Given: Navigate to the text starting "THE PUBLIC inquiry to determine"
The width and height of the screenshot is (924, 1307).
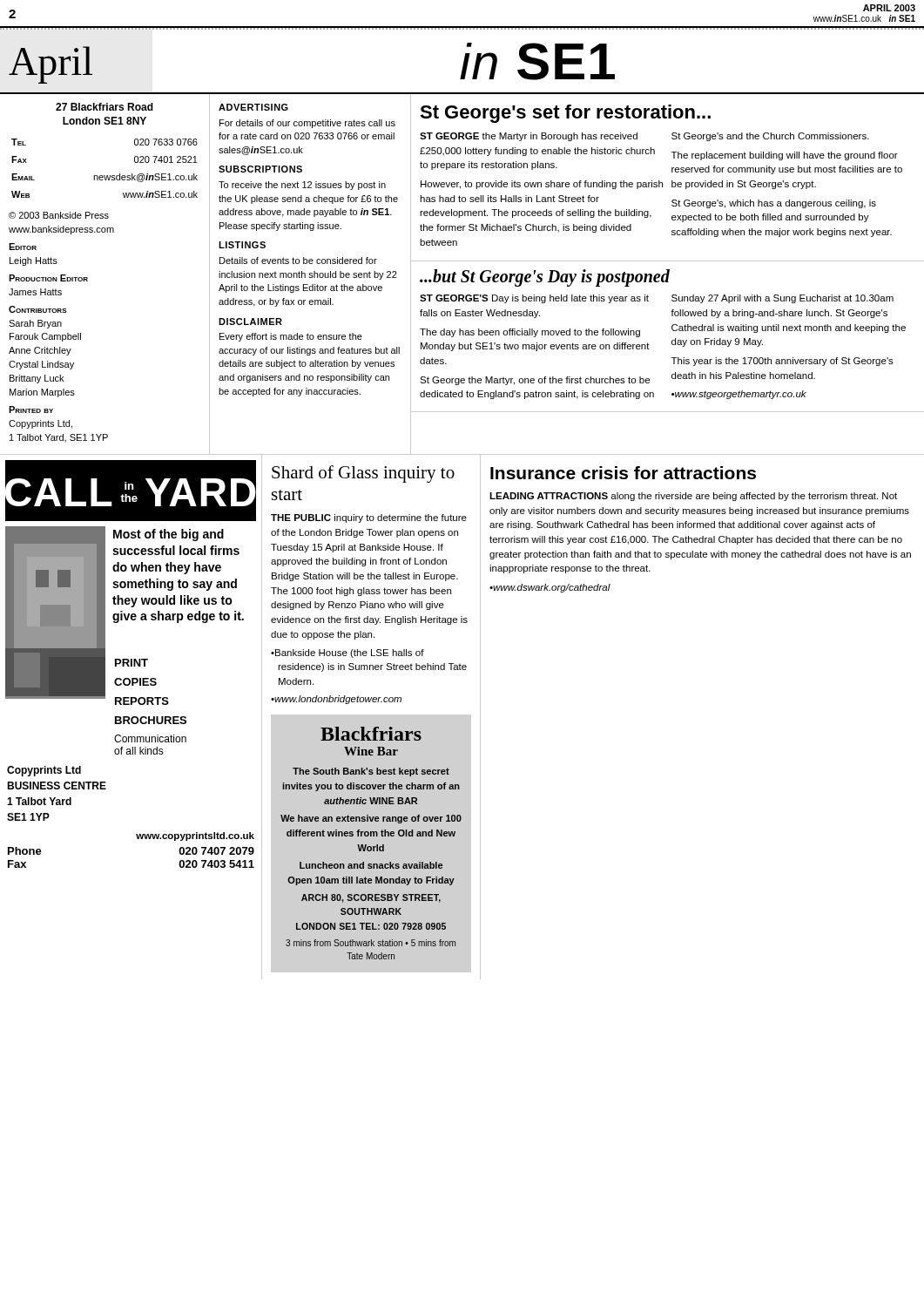Looking at the screenshot, I should [371, 608].
